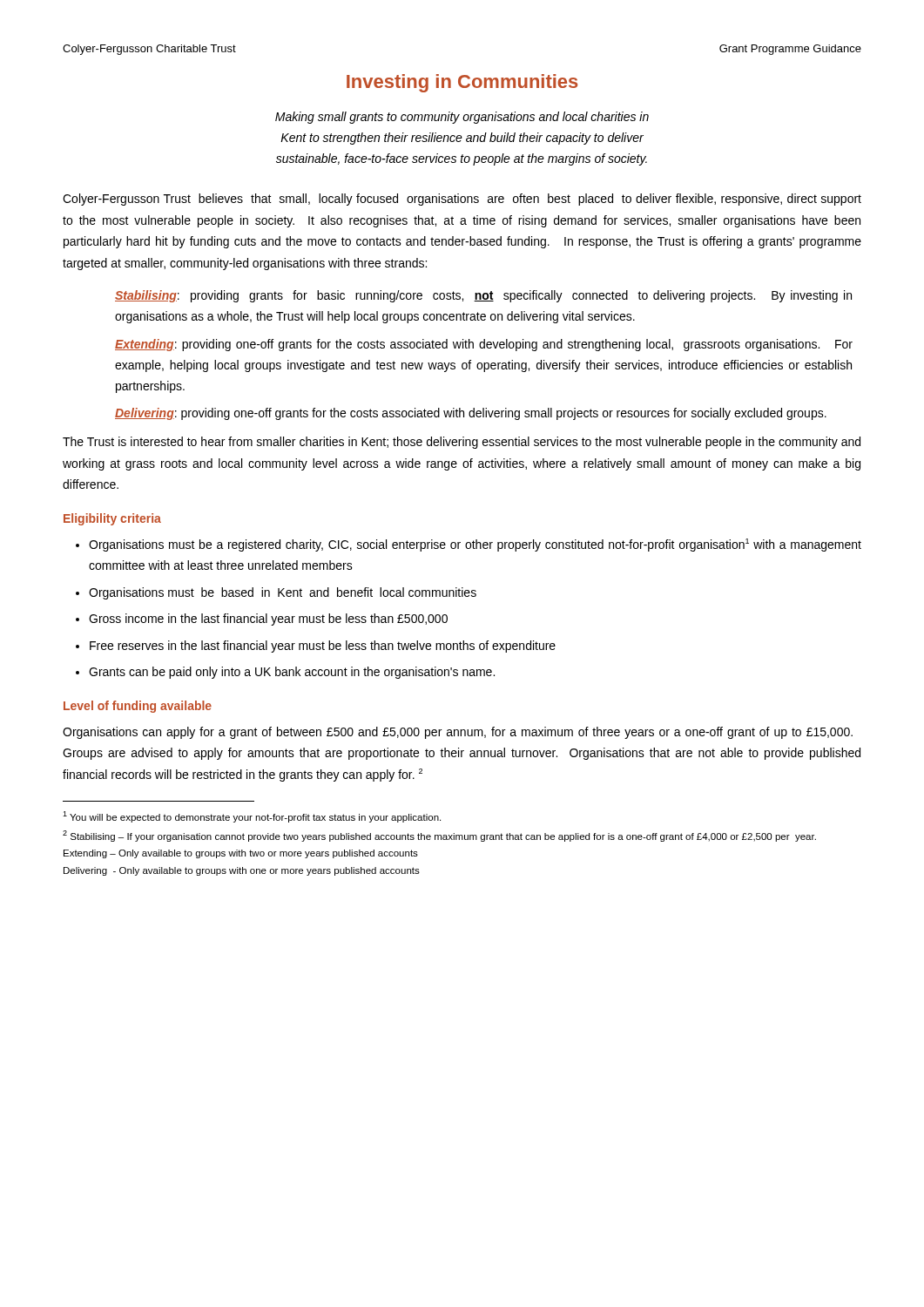Navigate to the text starting "Level of funding"
Viewport: 924px width, 1307px height.
pos(137,705)
